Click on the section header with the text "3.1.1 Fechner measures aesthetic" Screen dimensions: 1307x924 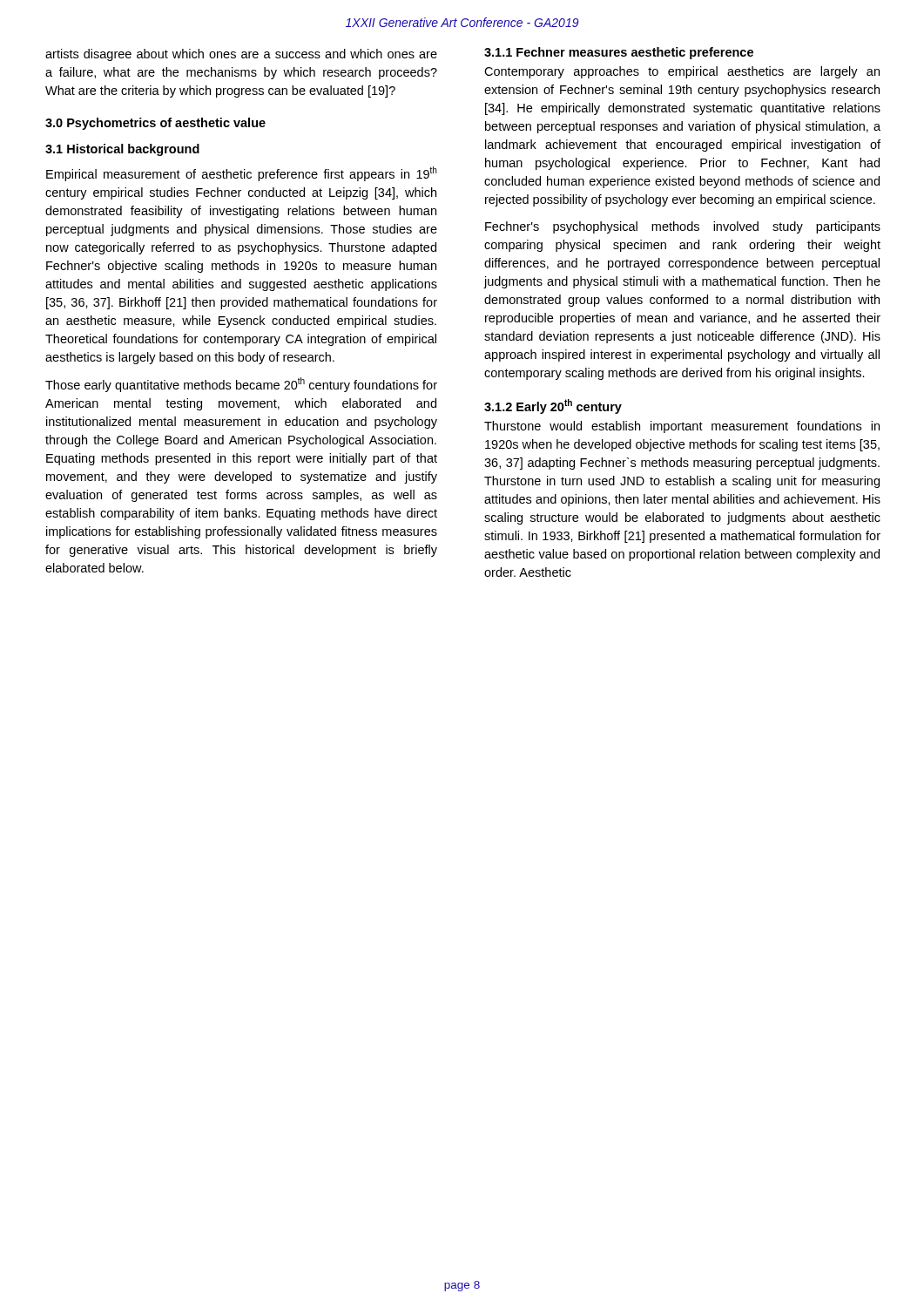click(x=619, y=52)
